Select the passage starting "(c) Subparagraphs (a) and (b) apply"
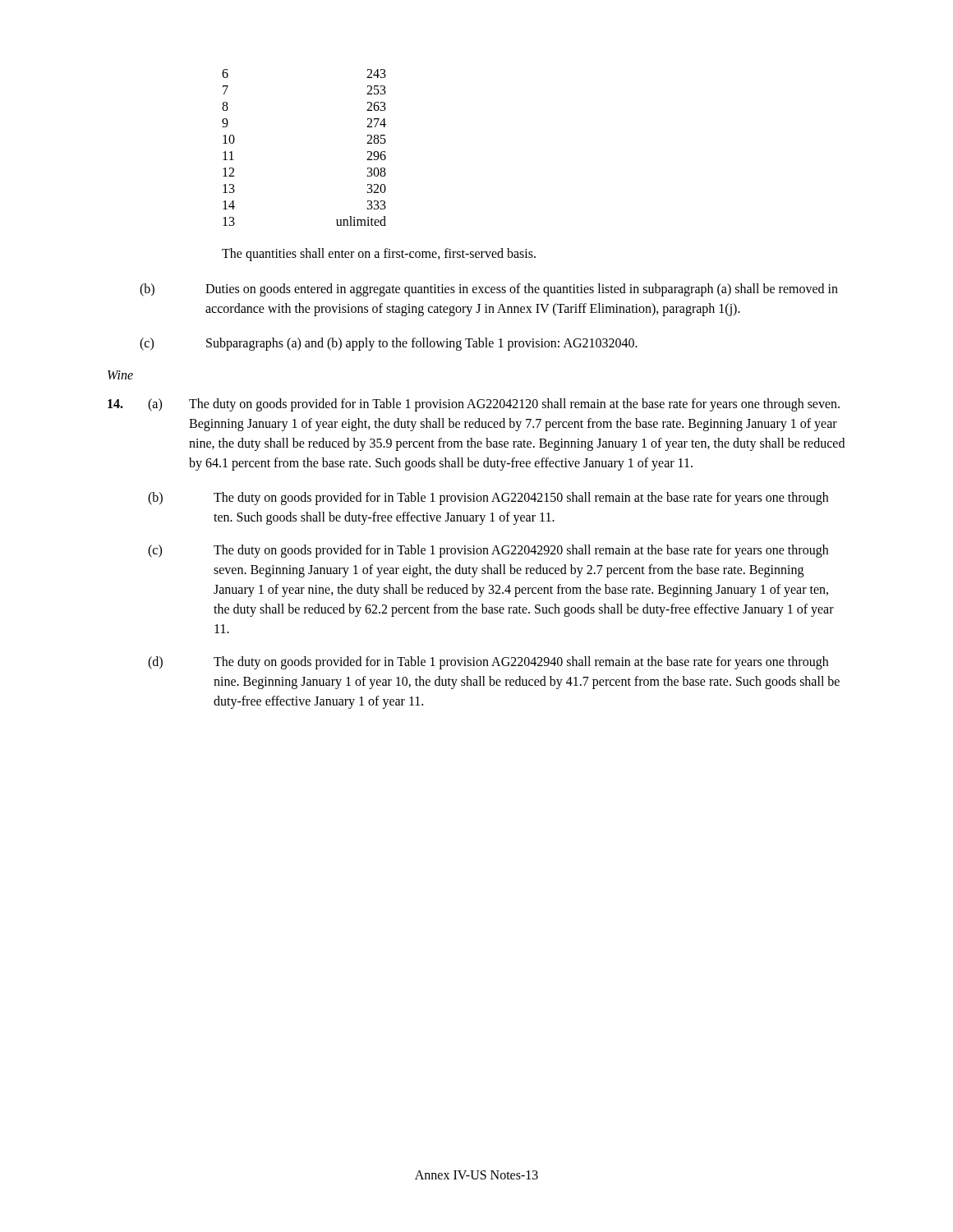The width and height of the screenshot is (953, 1232). [x=476, y=343]
